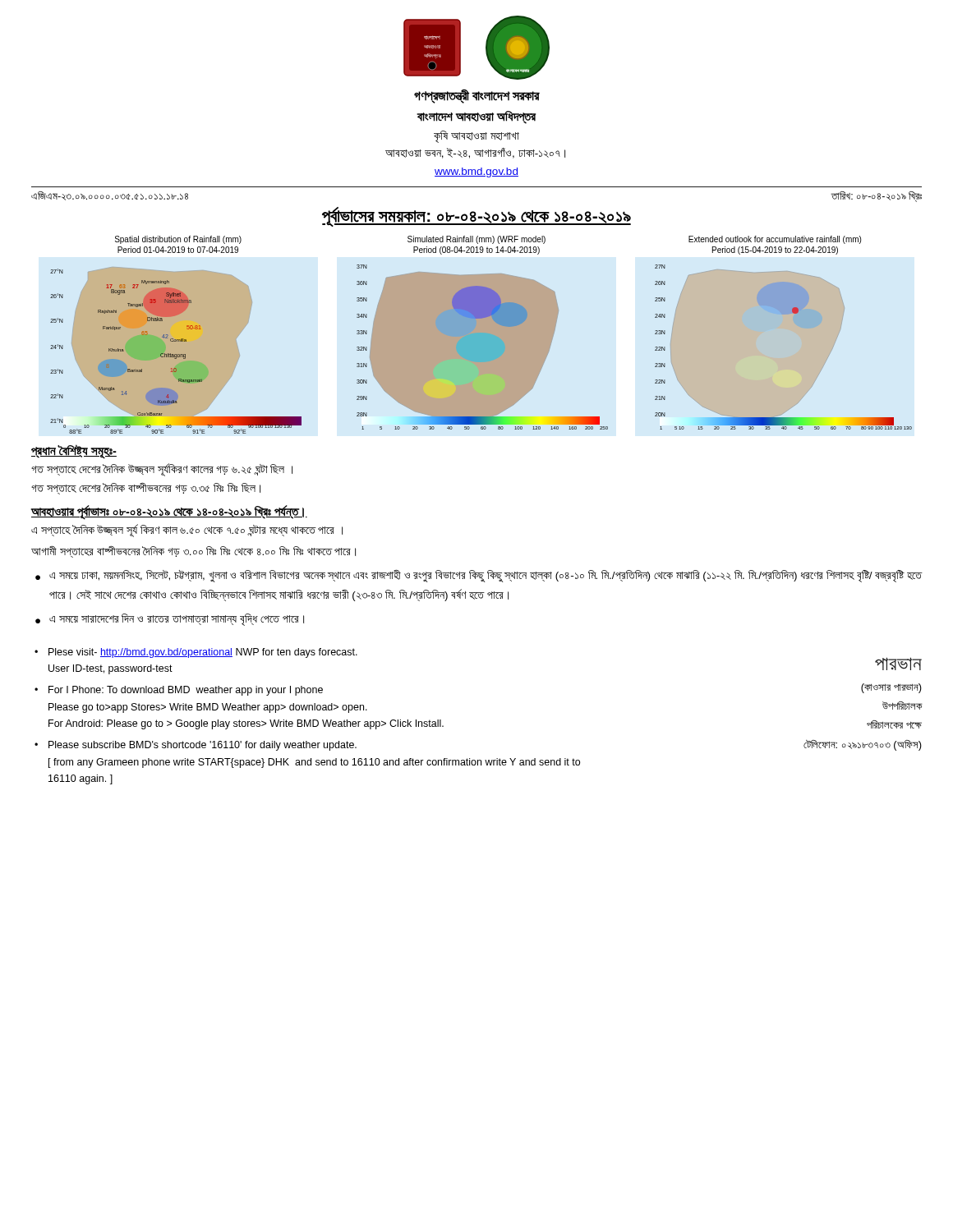This screenshot has width=953, height=1232.
Task: Find the text block containing "পারভান (কাওসার পারভান)"
Action: (898, 664)
